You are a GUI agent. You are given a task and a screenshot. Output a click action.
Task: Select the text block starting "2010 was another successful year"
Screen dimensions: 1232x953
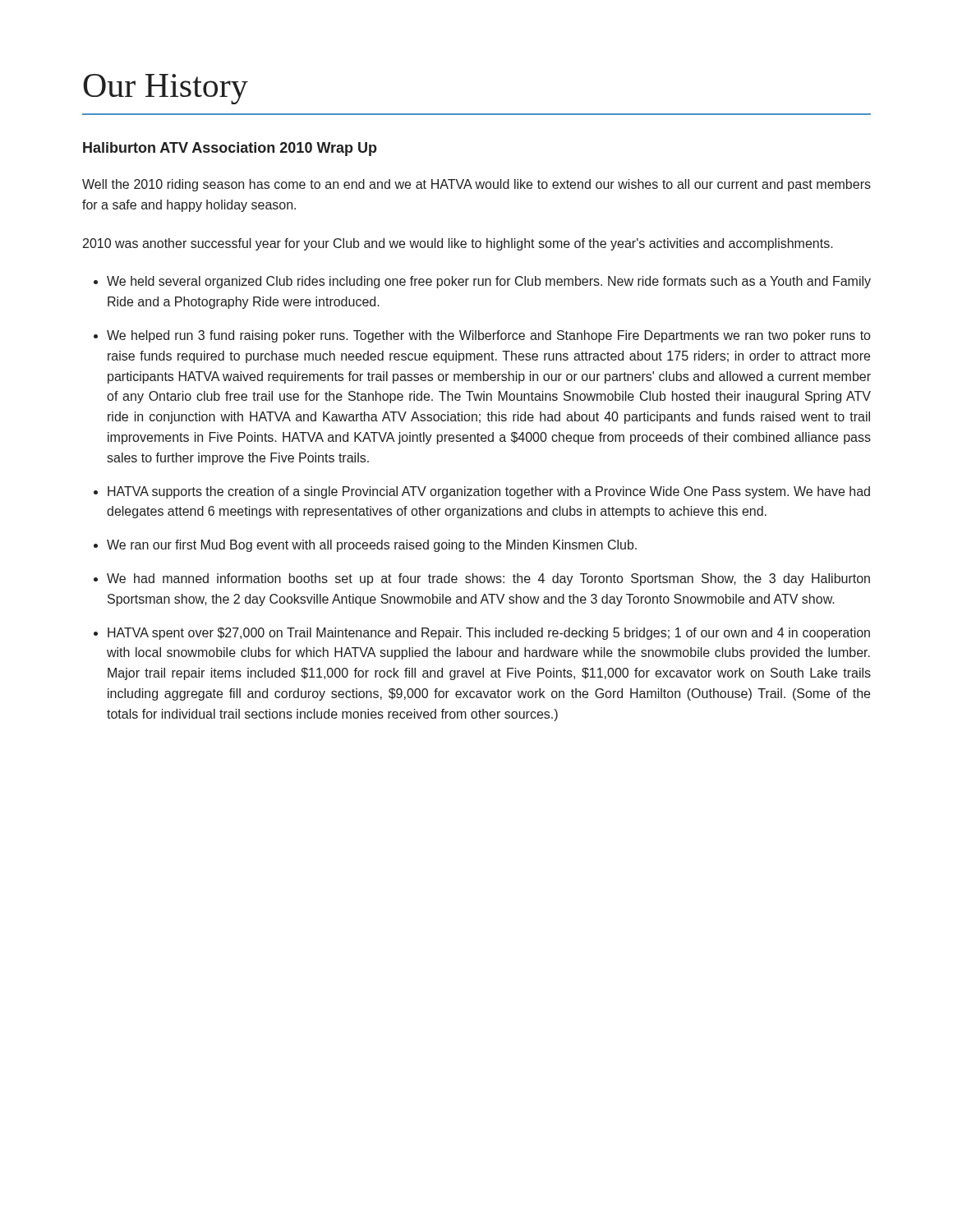point(476,244)
